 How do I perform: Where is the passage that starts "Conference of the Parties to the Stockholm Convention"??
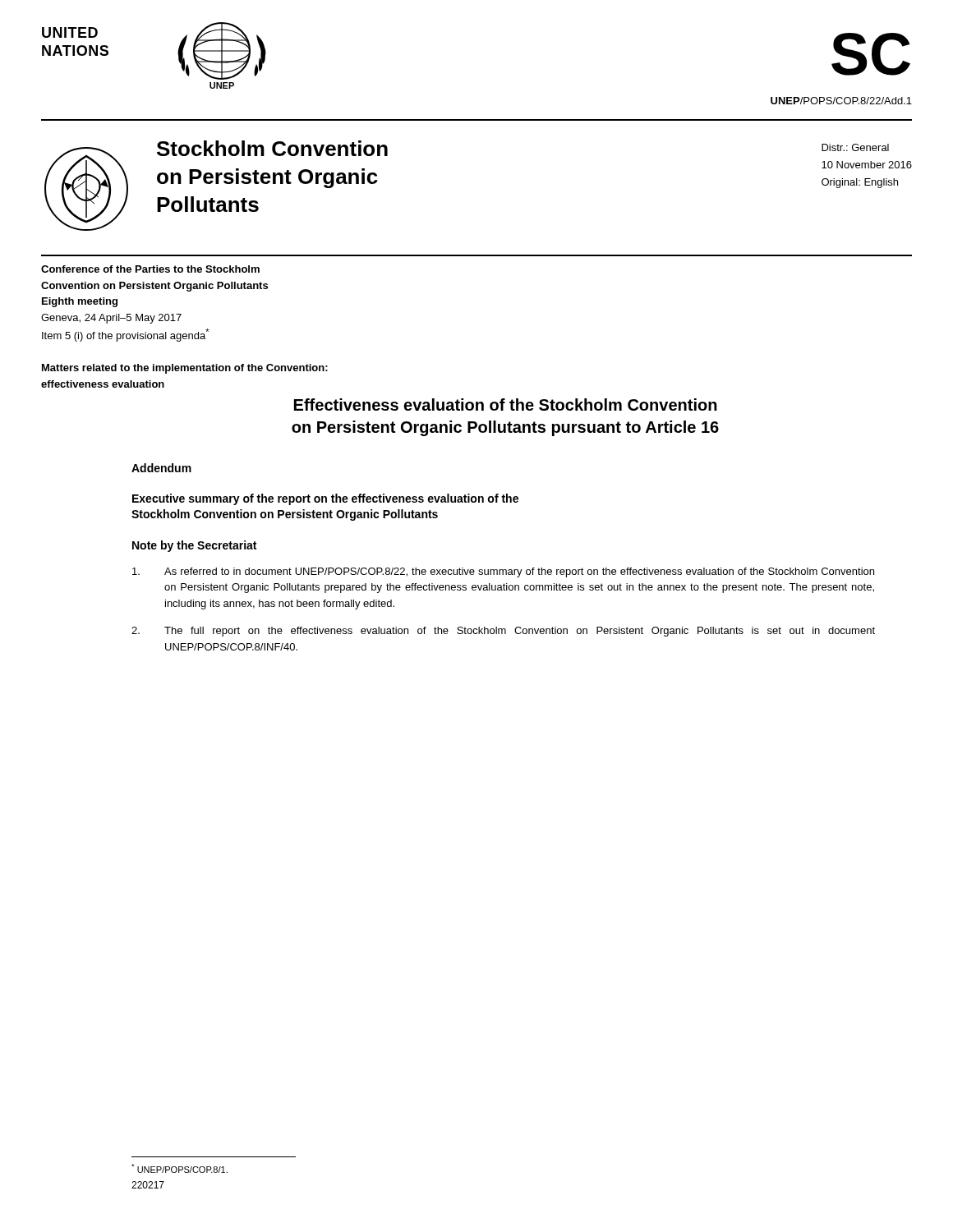(x=185, y=327)
